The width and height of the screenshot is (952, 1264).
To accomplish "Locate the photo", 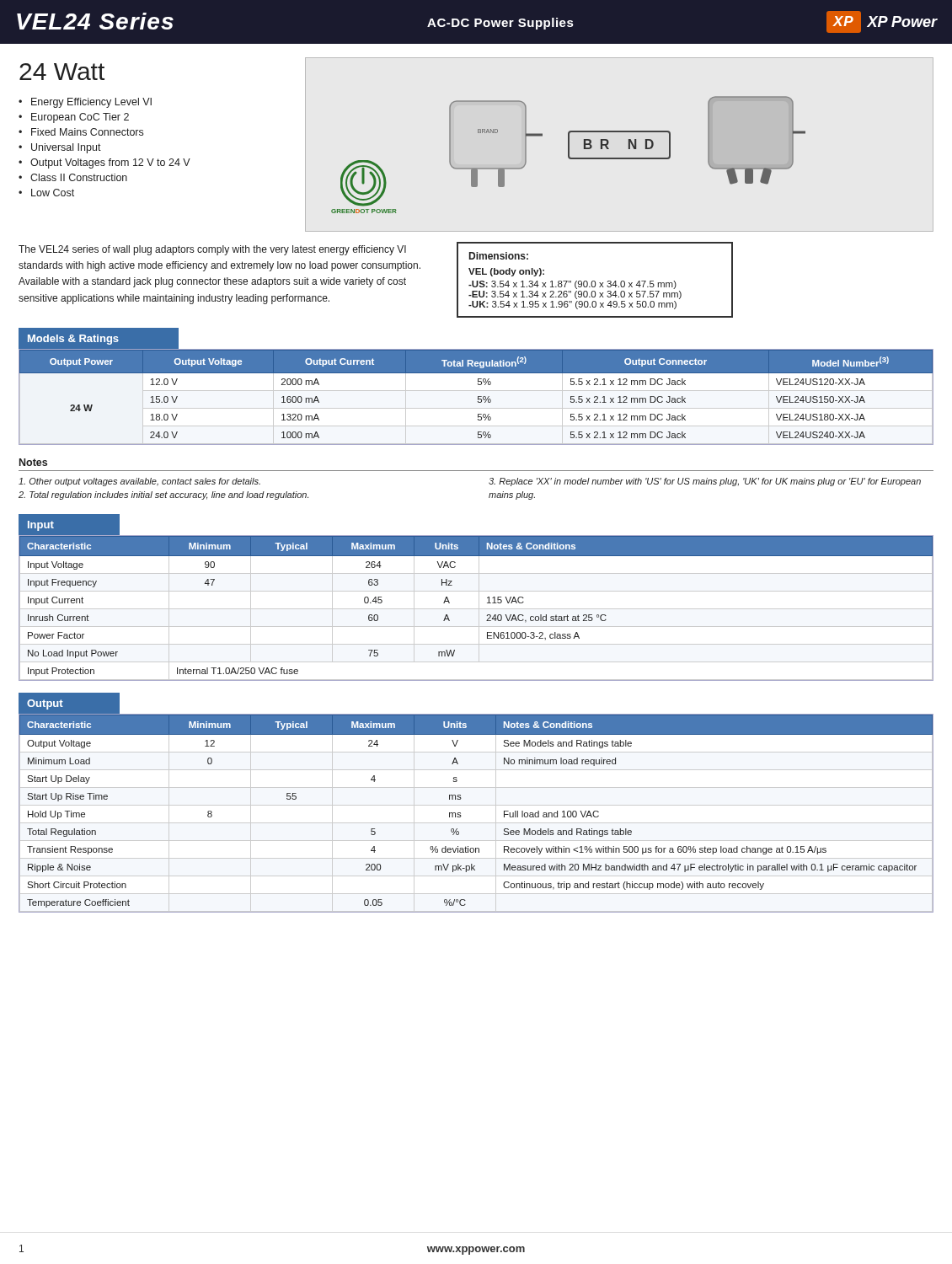I will click(x=619, y=144).
